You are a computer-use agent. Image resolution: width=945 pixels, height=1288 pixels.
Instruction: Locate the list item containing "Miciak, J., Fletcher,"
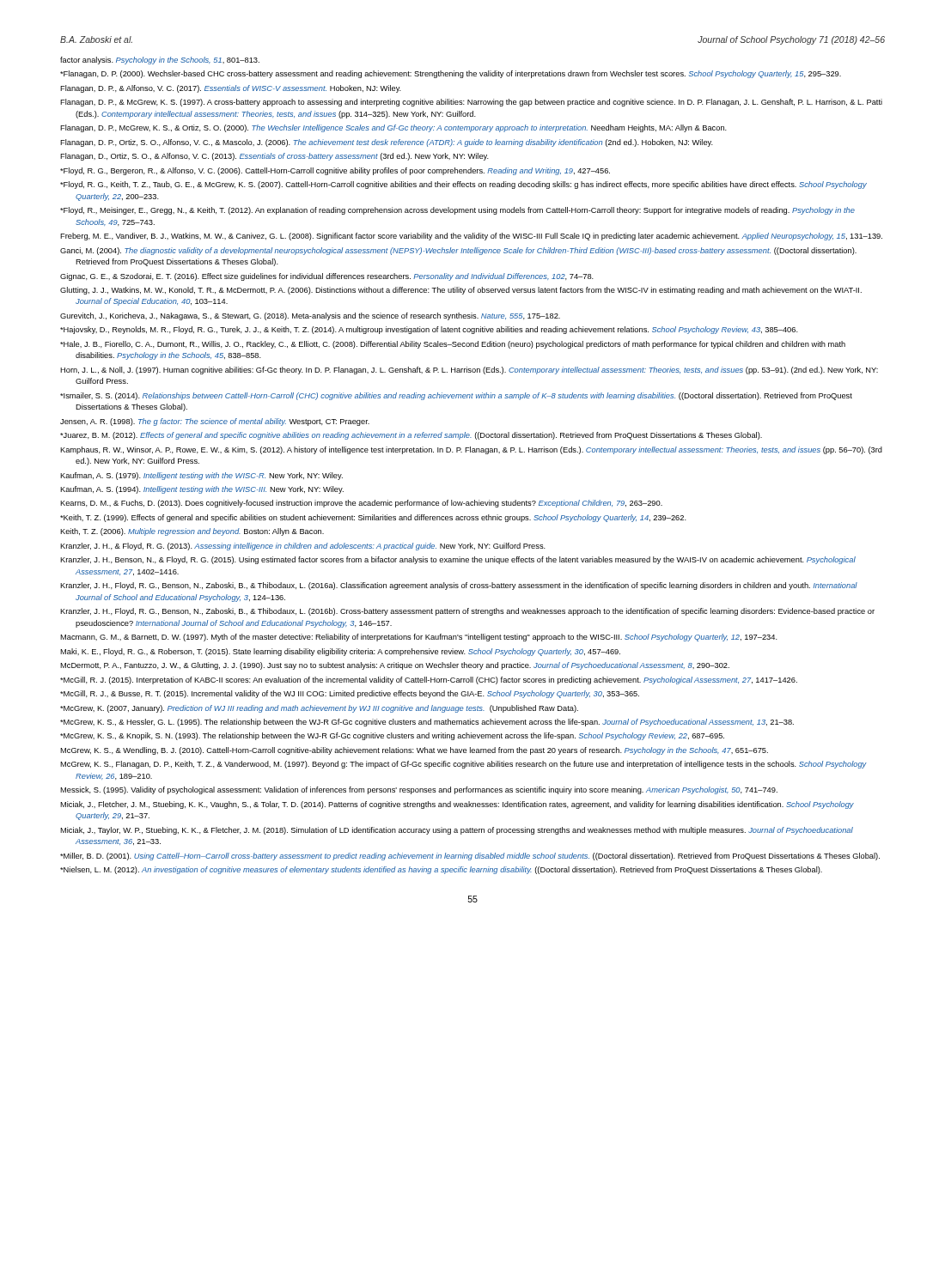457,810
